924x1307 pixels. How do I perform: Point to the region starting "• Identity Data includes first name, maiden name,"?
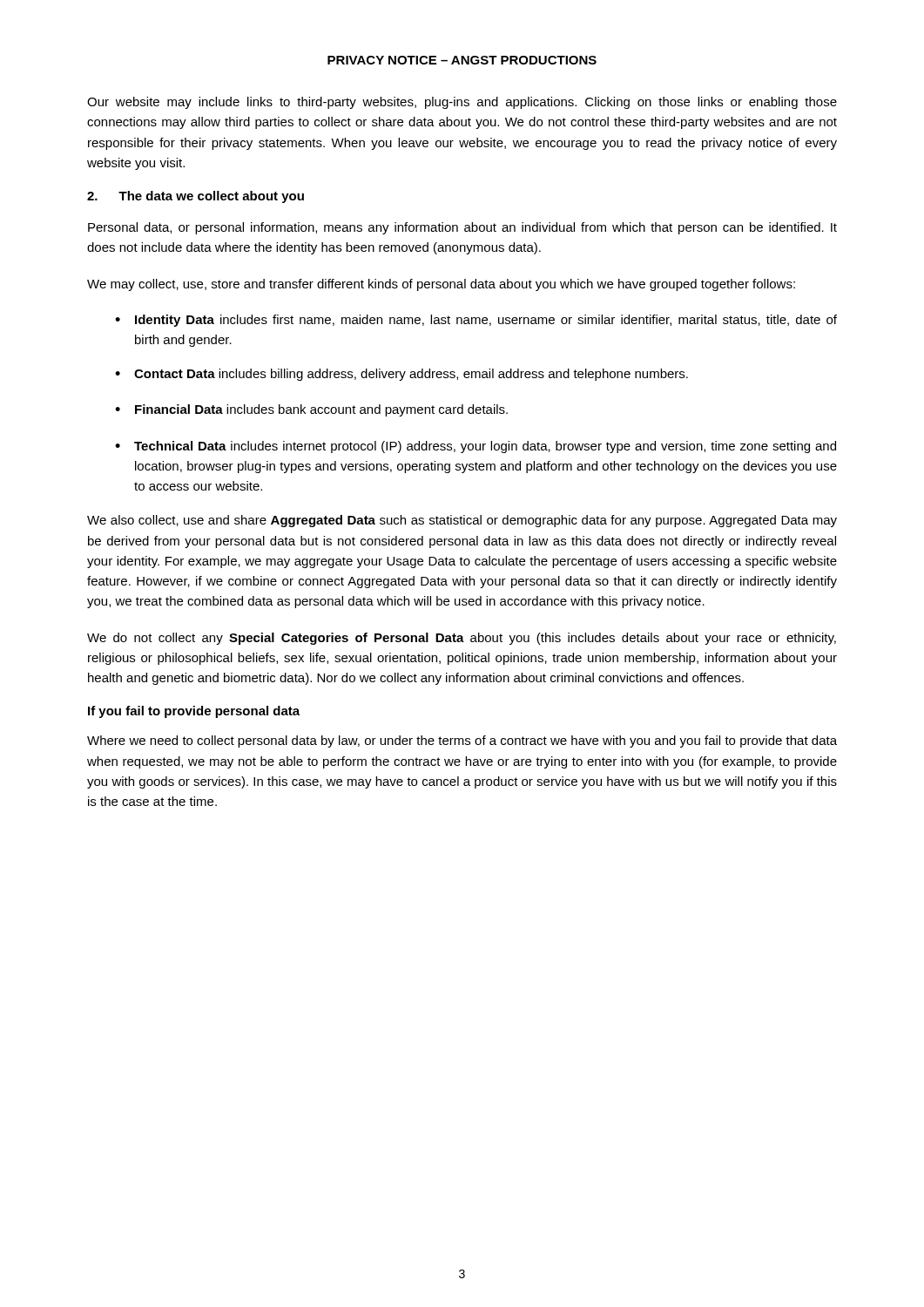pos(476,329)
